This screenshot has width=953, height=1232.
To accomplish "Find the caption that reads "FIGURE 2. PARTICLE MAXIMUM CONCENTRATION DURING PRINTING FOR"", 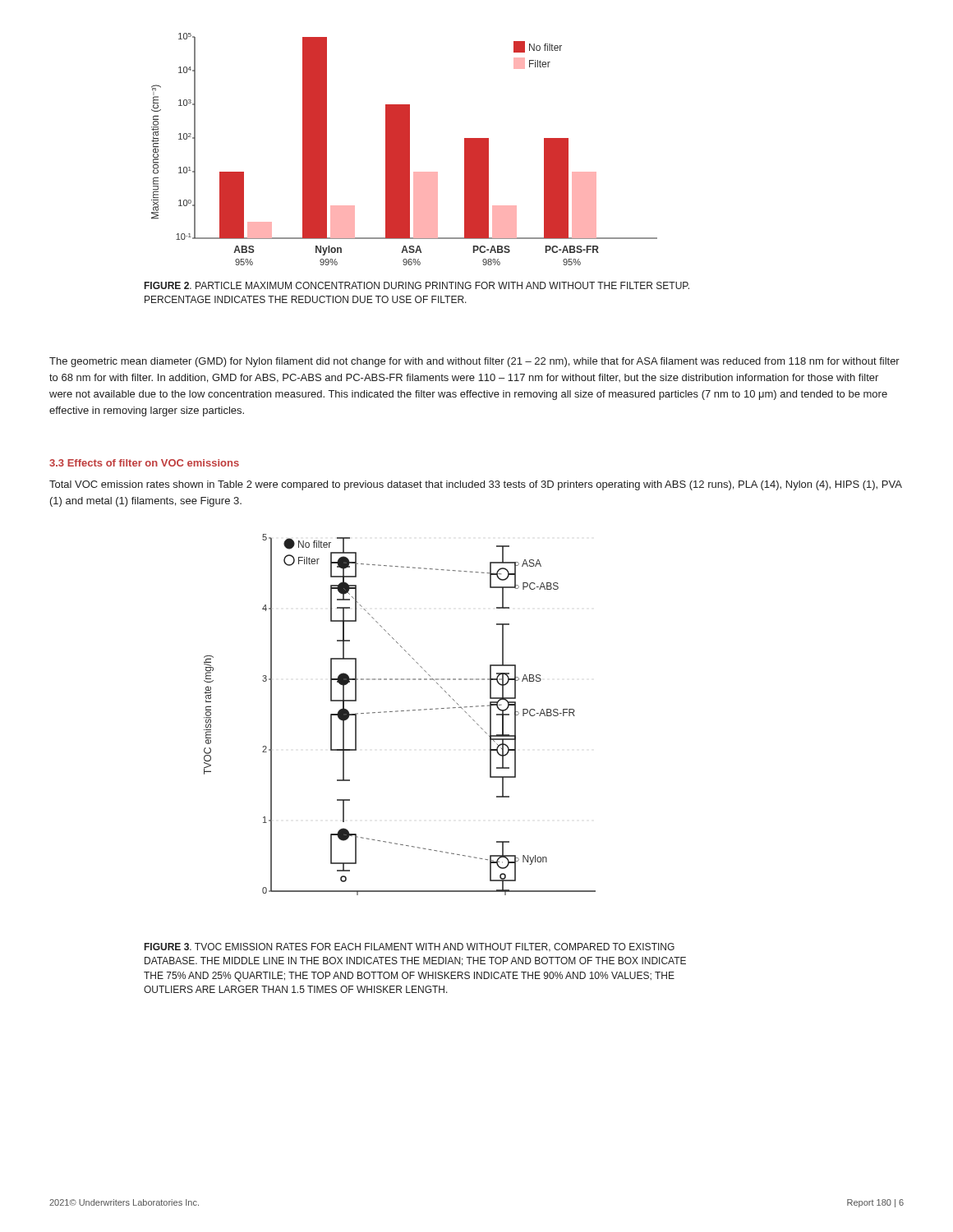I will coord(417,293).
